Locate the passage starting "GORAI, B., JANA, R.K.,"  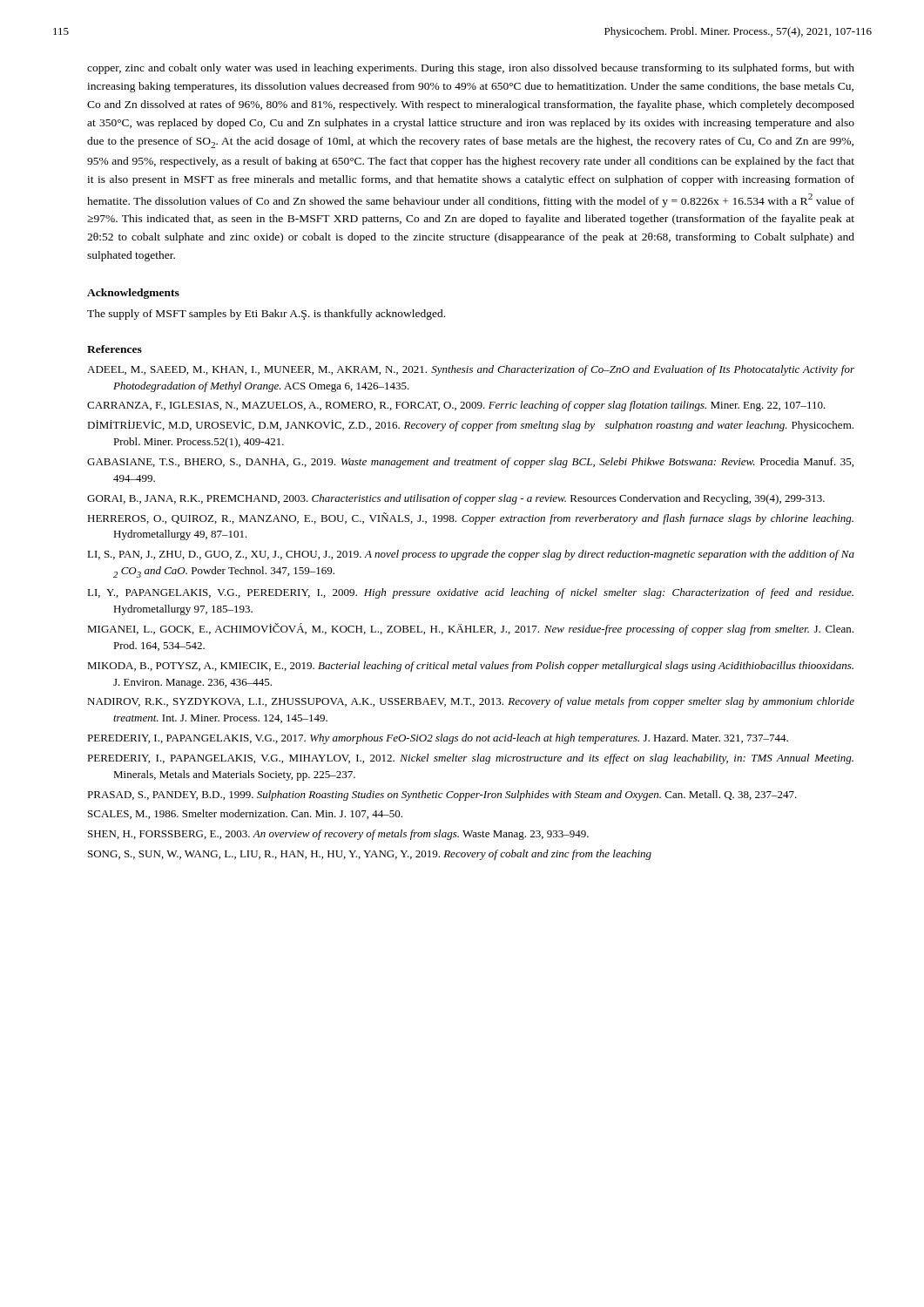pyautogui.click(x=456, y=498)
